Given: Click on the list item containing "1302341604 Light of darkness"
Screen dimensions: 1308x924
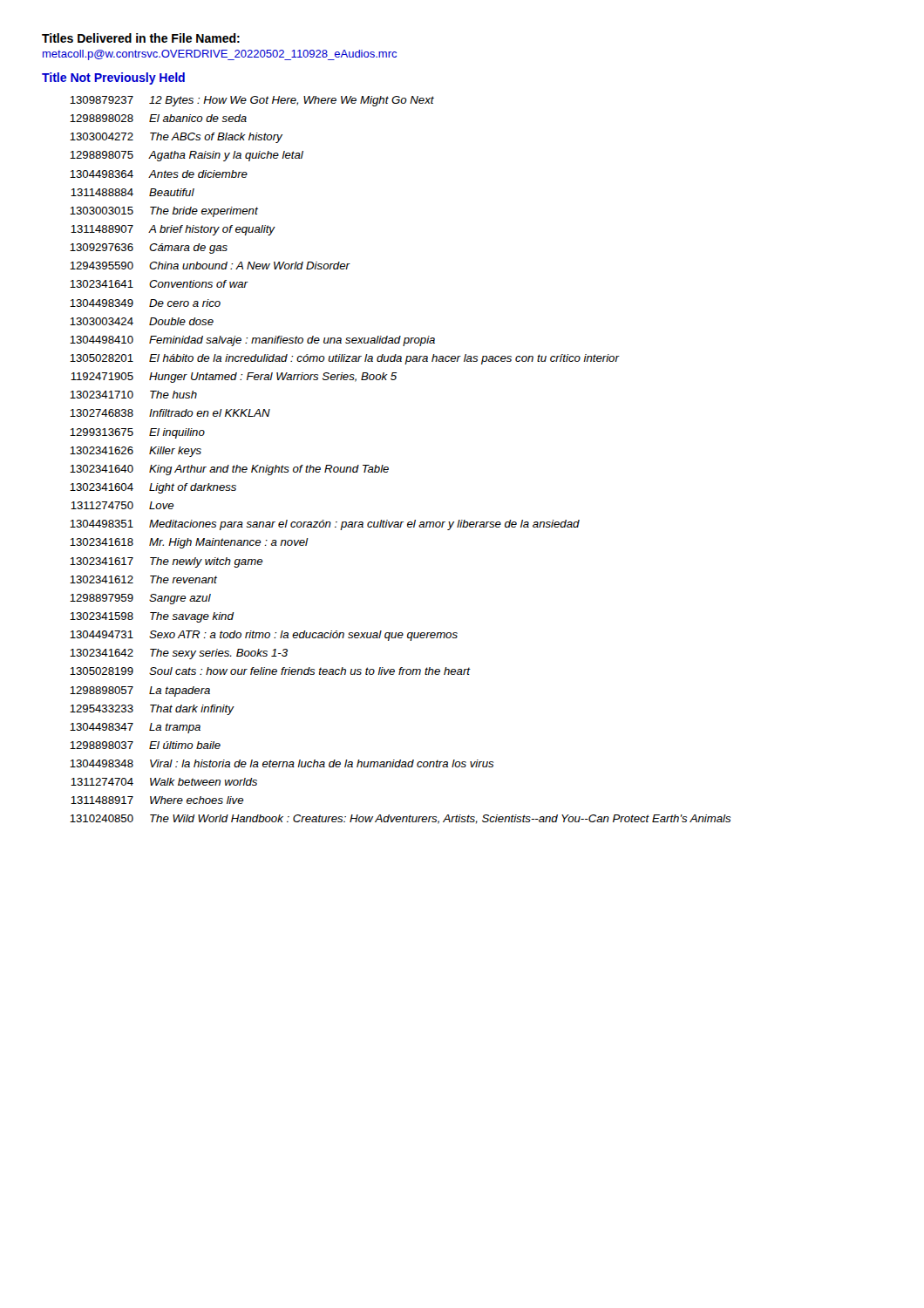Looking at the screenshot, I should pyautogui.click(x=153, y=488).
